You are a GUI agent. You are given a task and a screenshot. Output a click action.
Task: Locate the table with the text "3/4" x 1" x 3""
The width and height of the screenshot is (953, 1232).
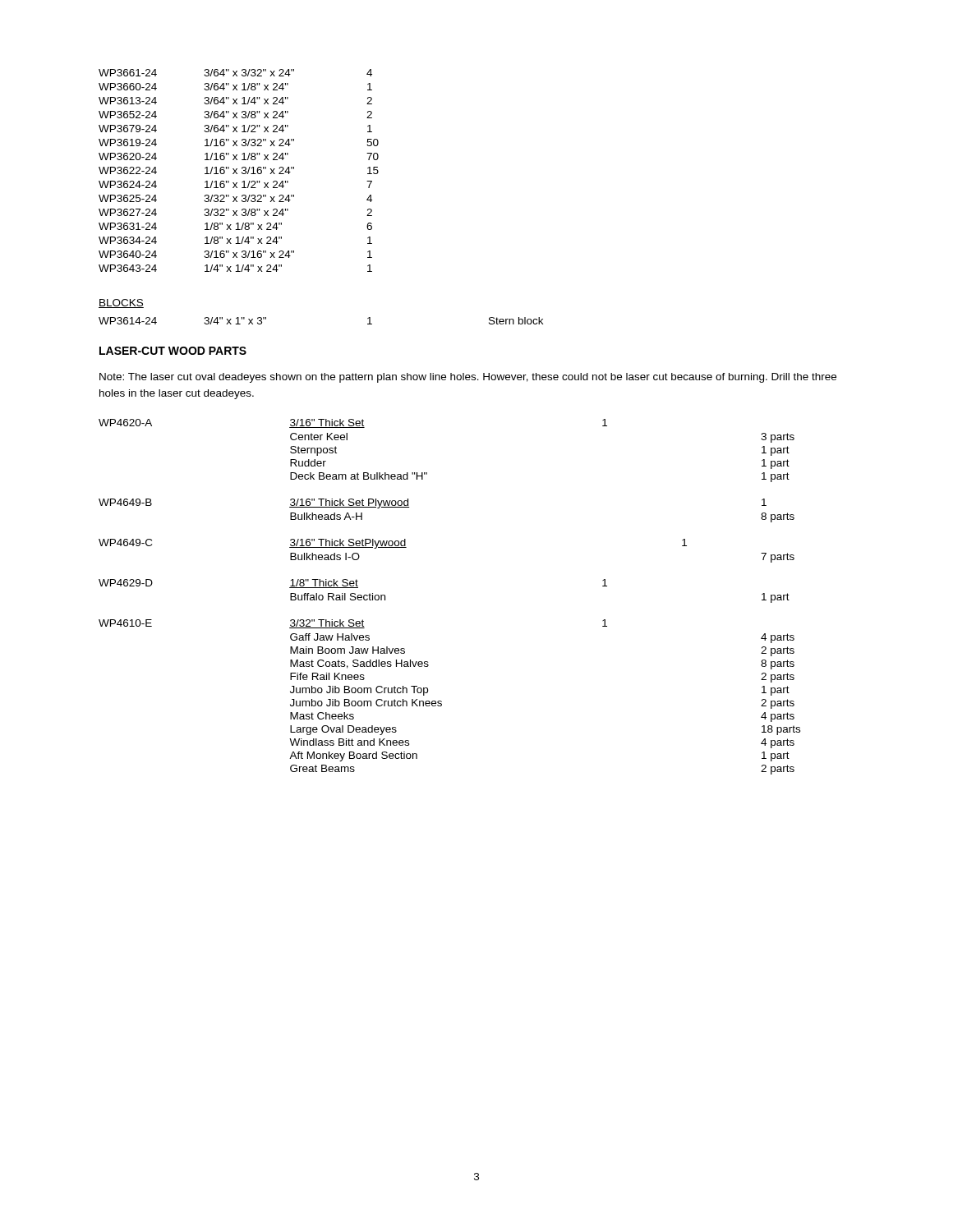tap(476, 321)
